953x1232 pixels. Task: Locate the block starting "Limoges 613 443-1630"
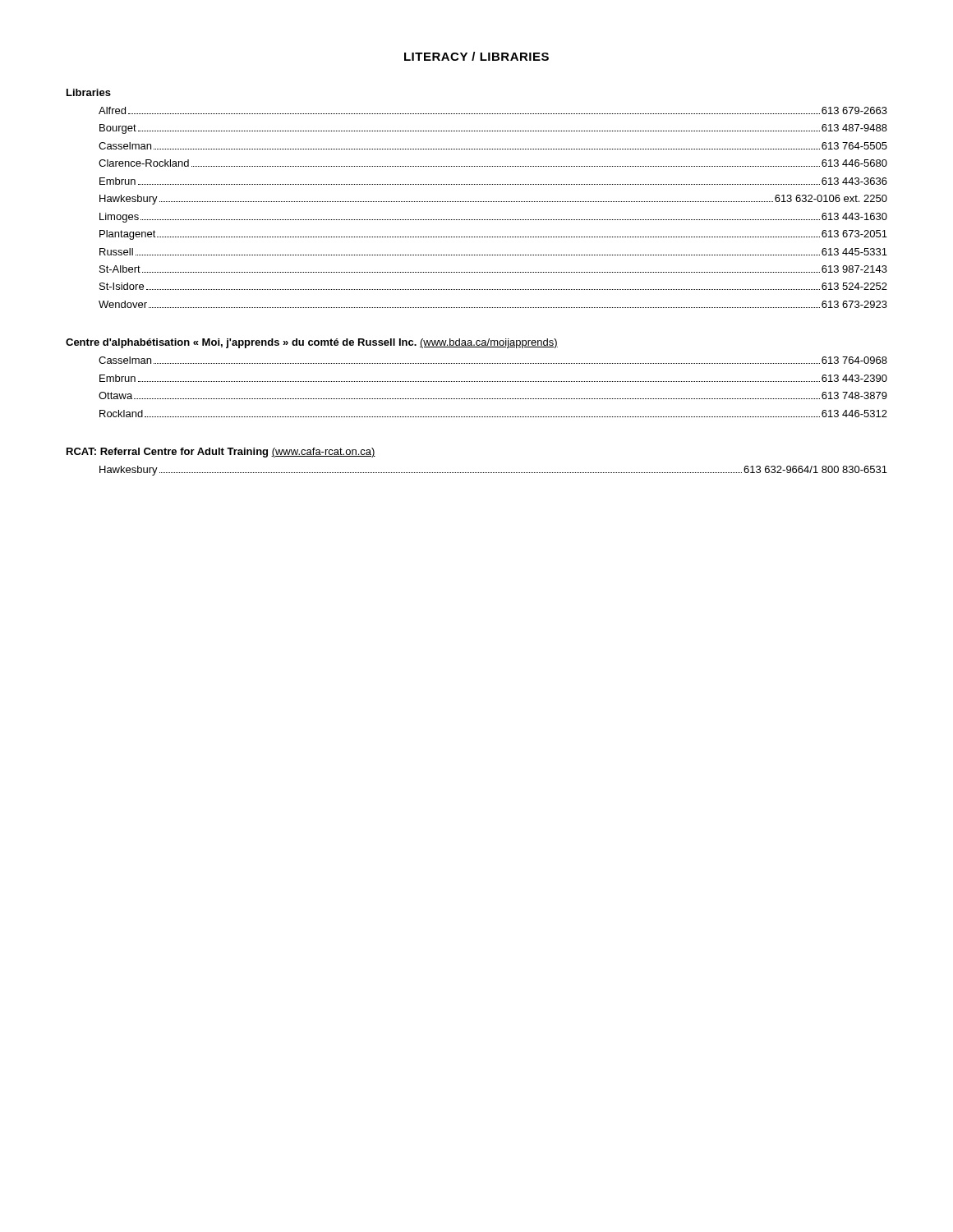(x=493, y=216)
